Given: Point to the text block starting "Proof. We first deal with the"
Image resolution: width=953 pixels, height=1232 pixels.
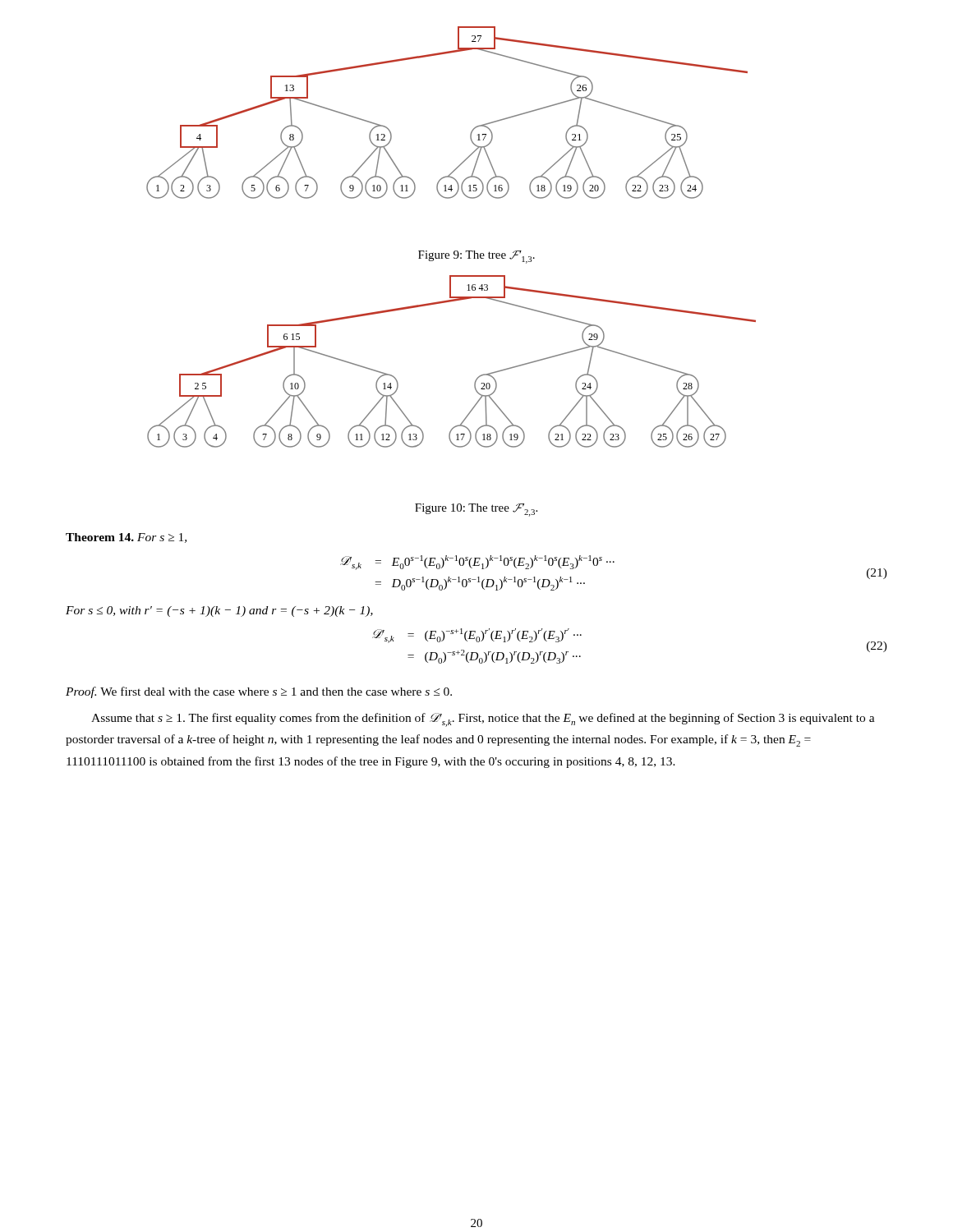Looking at the screenshot, I should click(476, 726).
